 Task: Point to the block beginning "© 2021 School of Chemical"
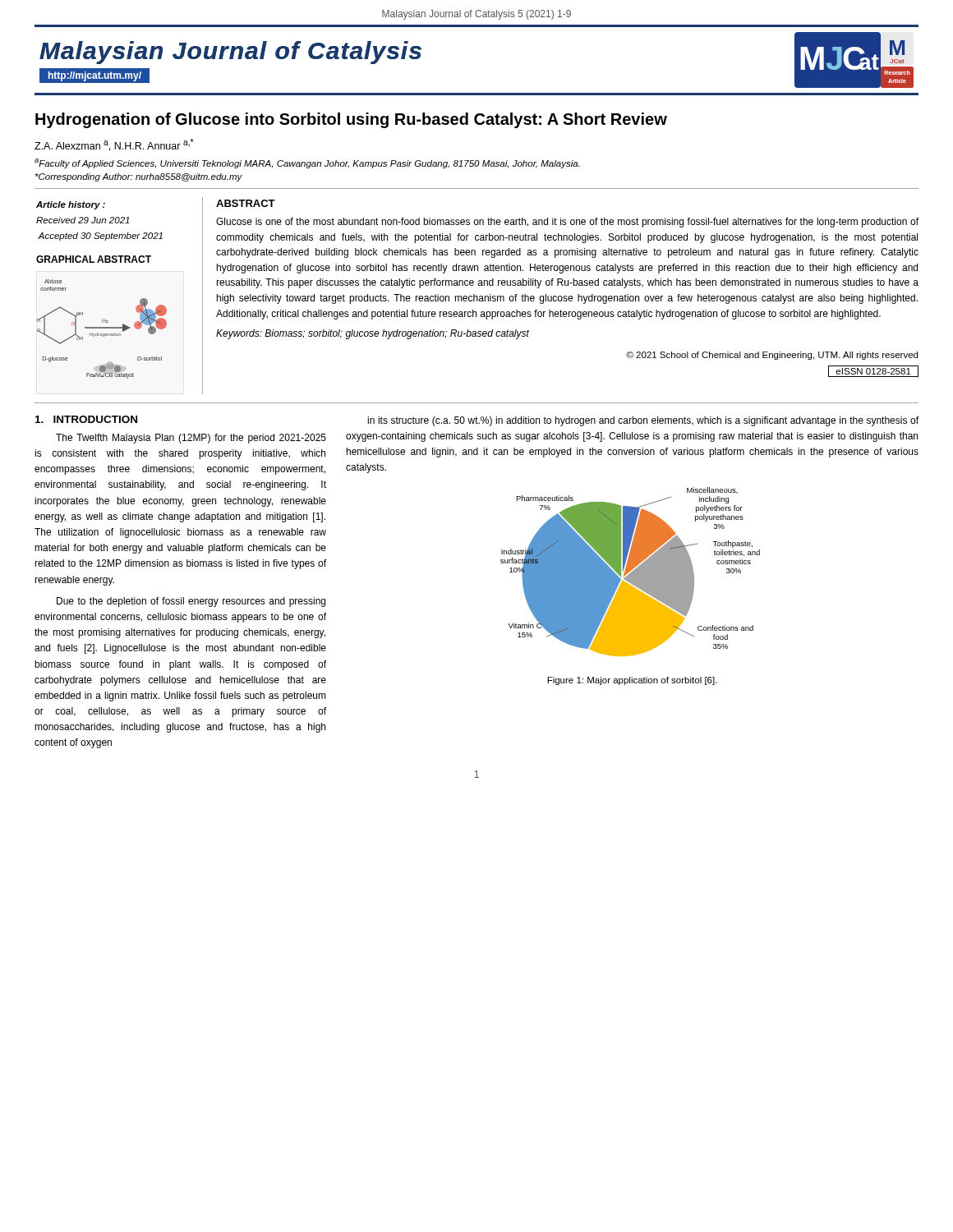[772, 363]
